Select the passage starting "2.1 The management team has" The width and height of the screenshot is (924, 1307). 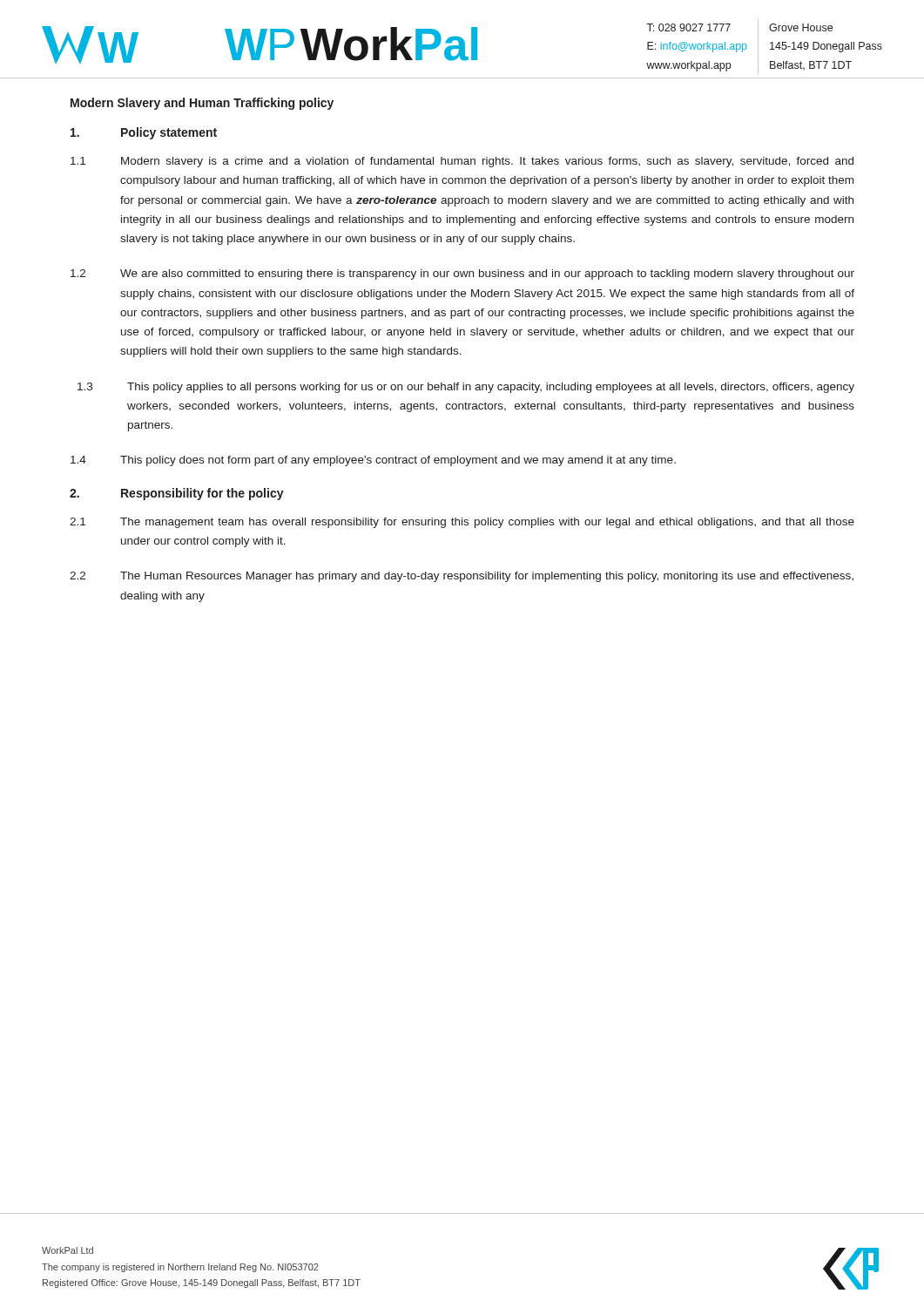(462, 531)
